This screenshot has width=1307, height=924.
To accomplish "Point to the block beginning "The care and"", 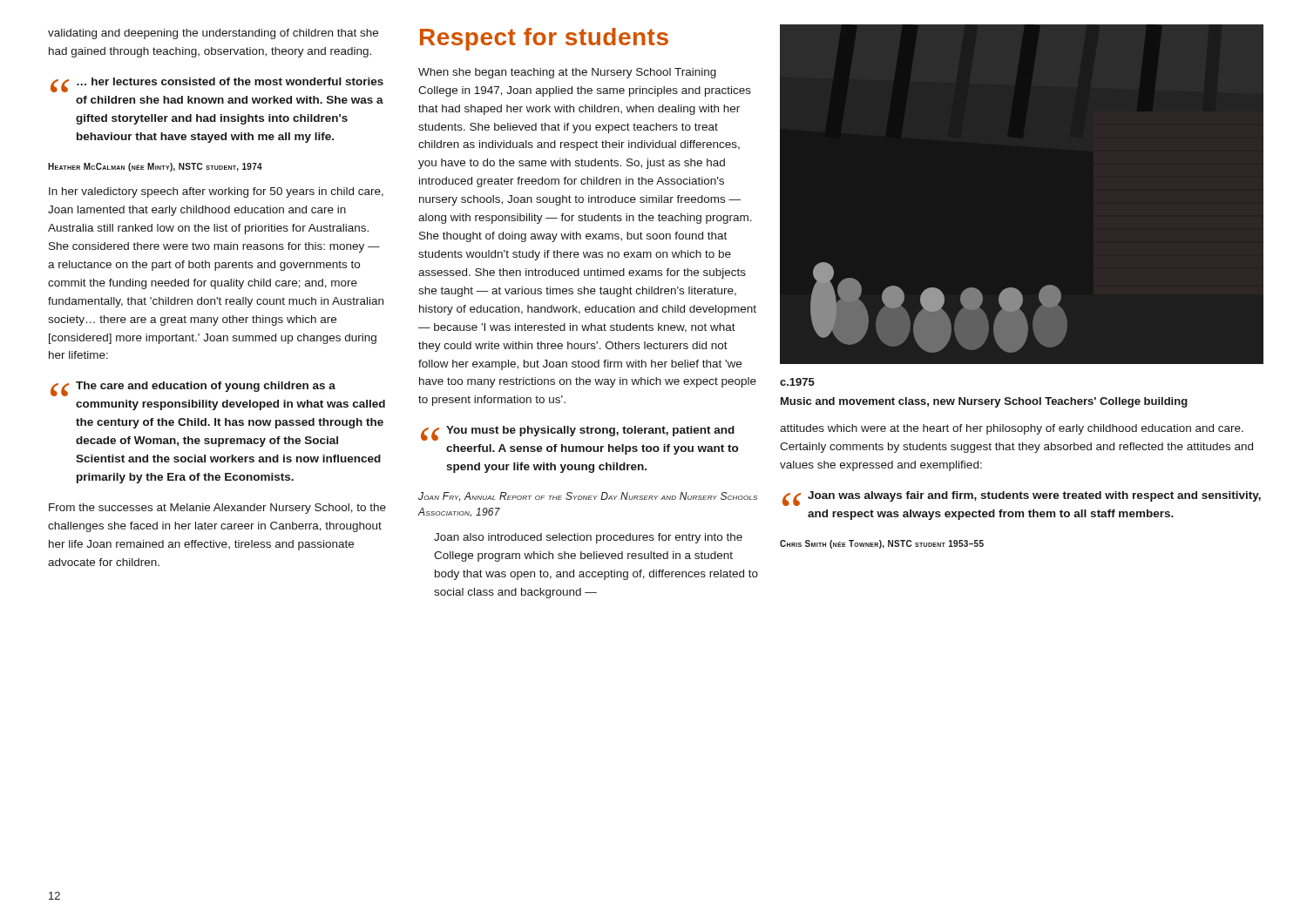I will (232, 432).
